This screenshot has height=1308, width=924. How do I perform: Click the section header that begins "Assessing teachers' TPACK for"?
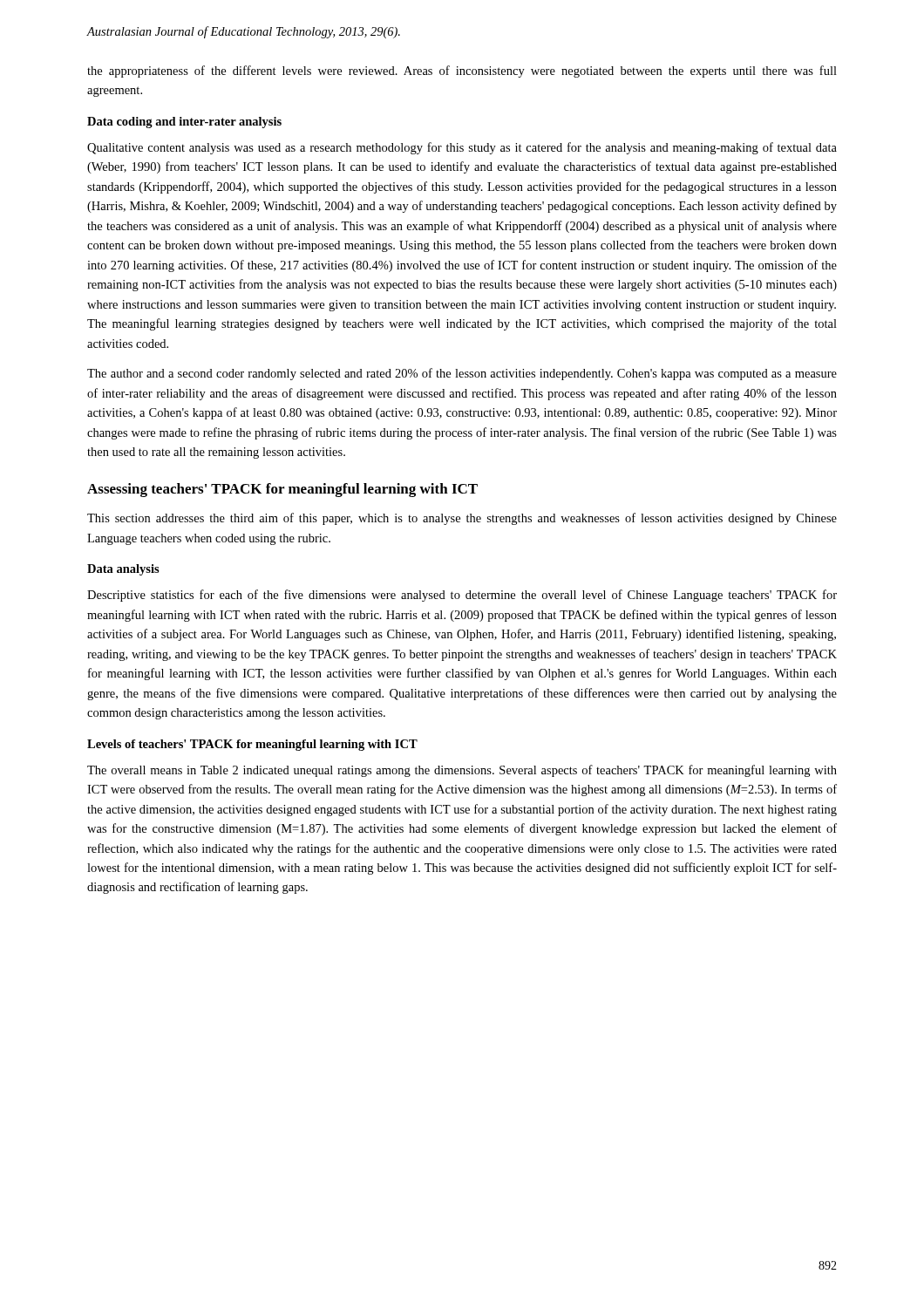[x=282, y=489]
